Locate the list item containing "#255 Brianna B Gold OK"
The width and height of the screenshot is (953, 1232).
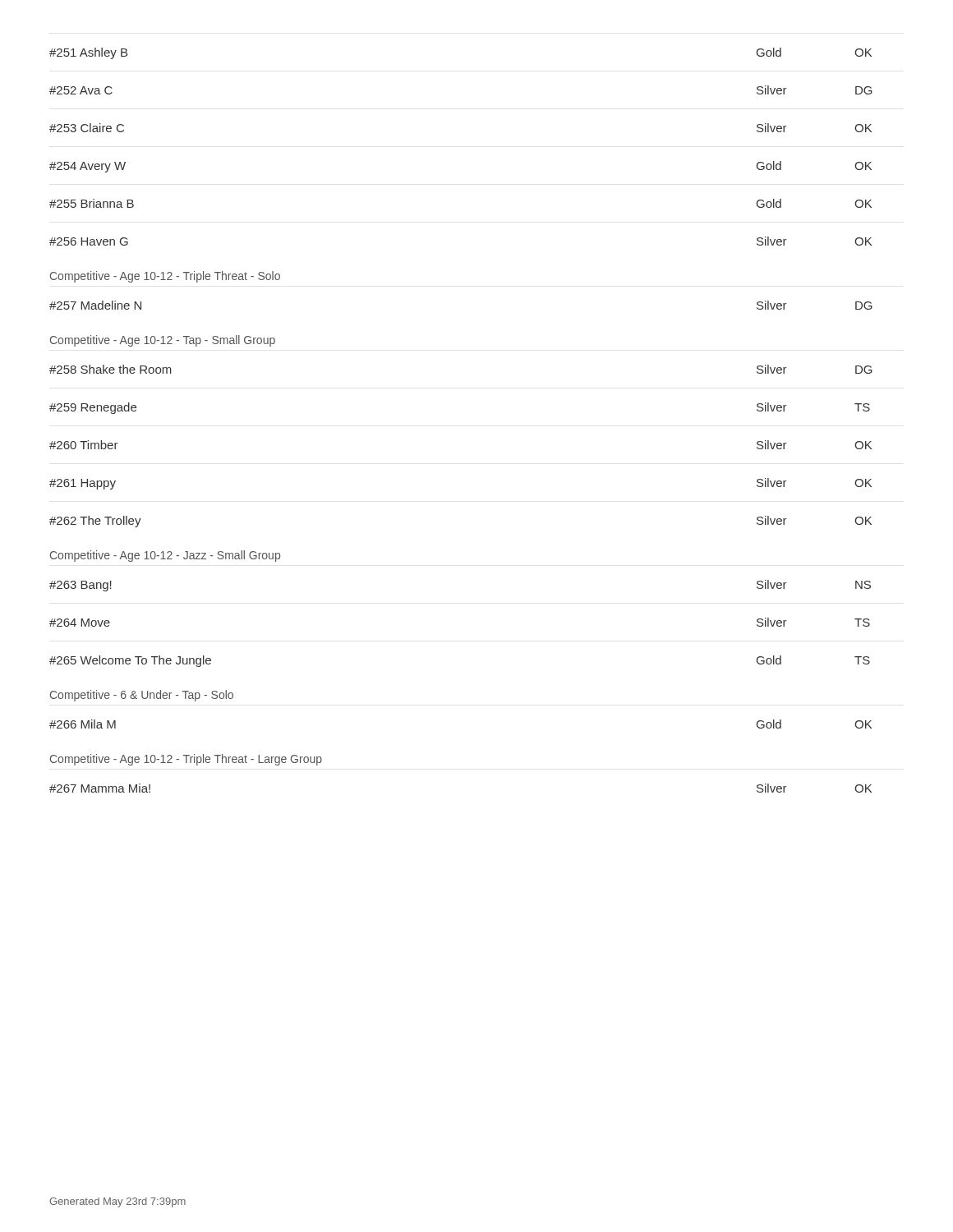tap(91, 202)
